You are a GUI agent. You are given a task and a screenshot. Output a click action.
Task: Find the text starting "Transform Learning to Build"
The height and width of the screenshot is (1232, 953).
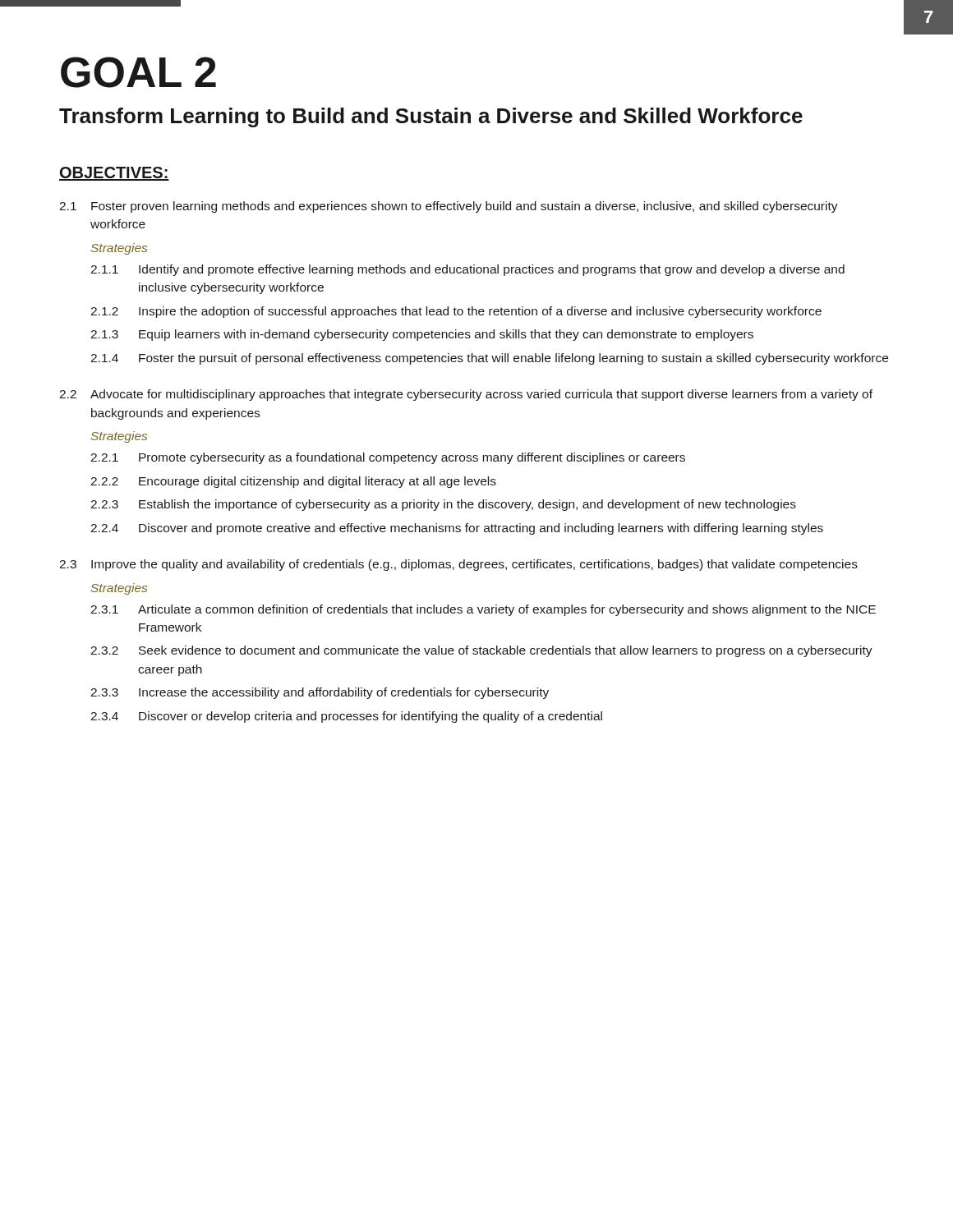point(476,117)
